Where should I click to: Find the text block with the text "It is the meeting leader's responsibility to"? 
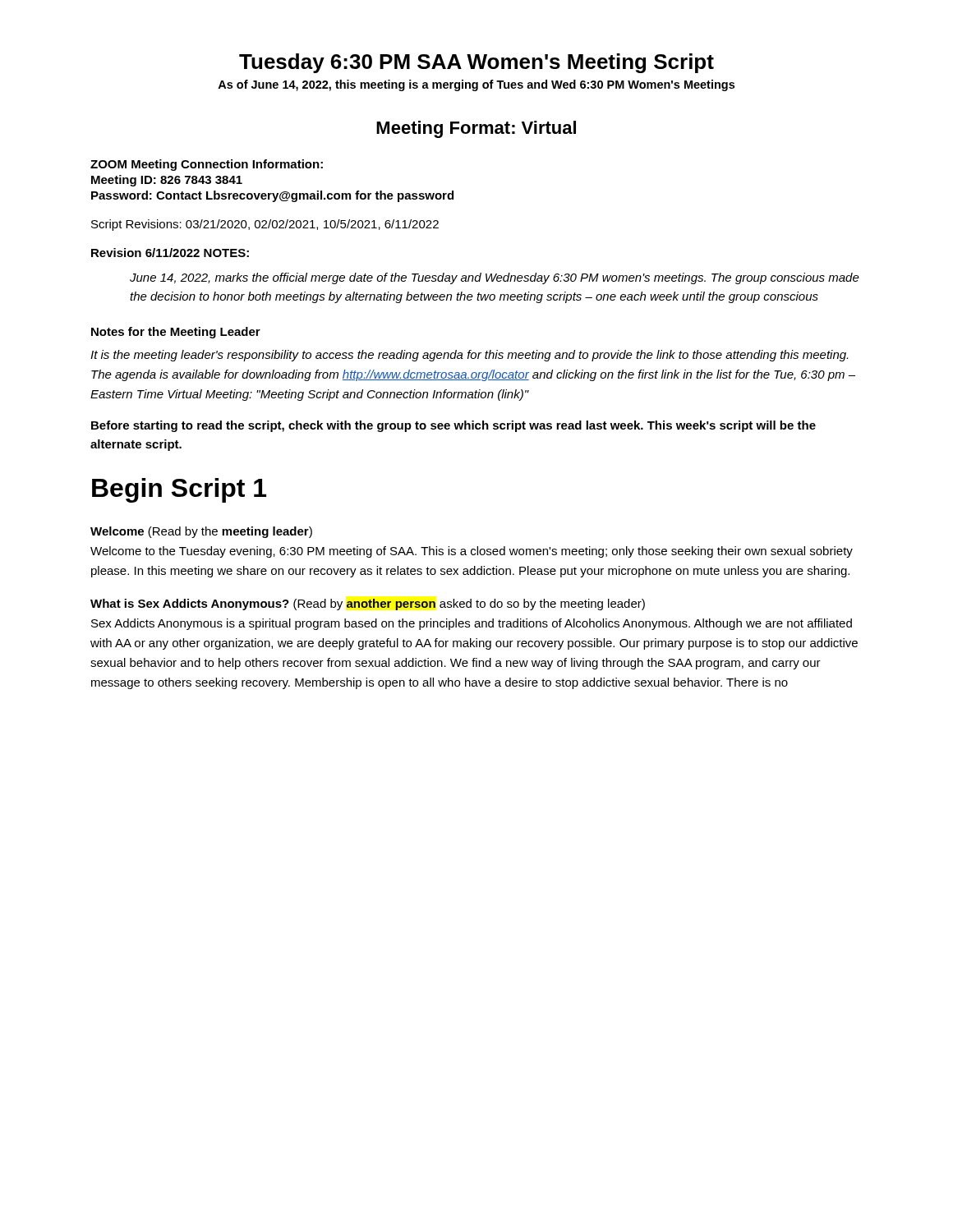pyautogui.click(x=473, y=374)
